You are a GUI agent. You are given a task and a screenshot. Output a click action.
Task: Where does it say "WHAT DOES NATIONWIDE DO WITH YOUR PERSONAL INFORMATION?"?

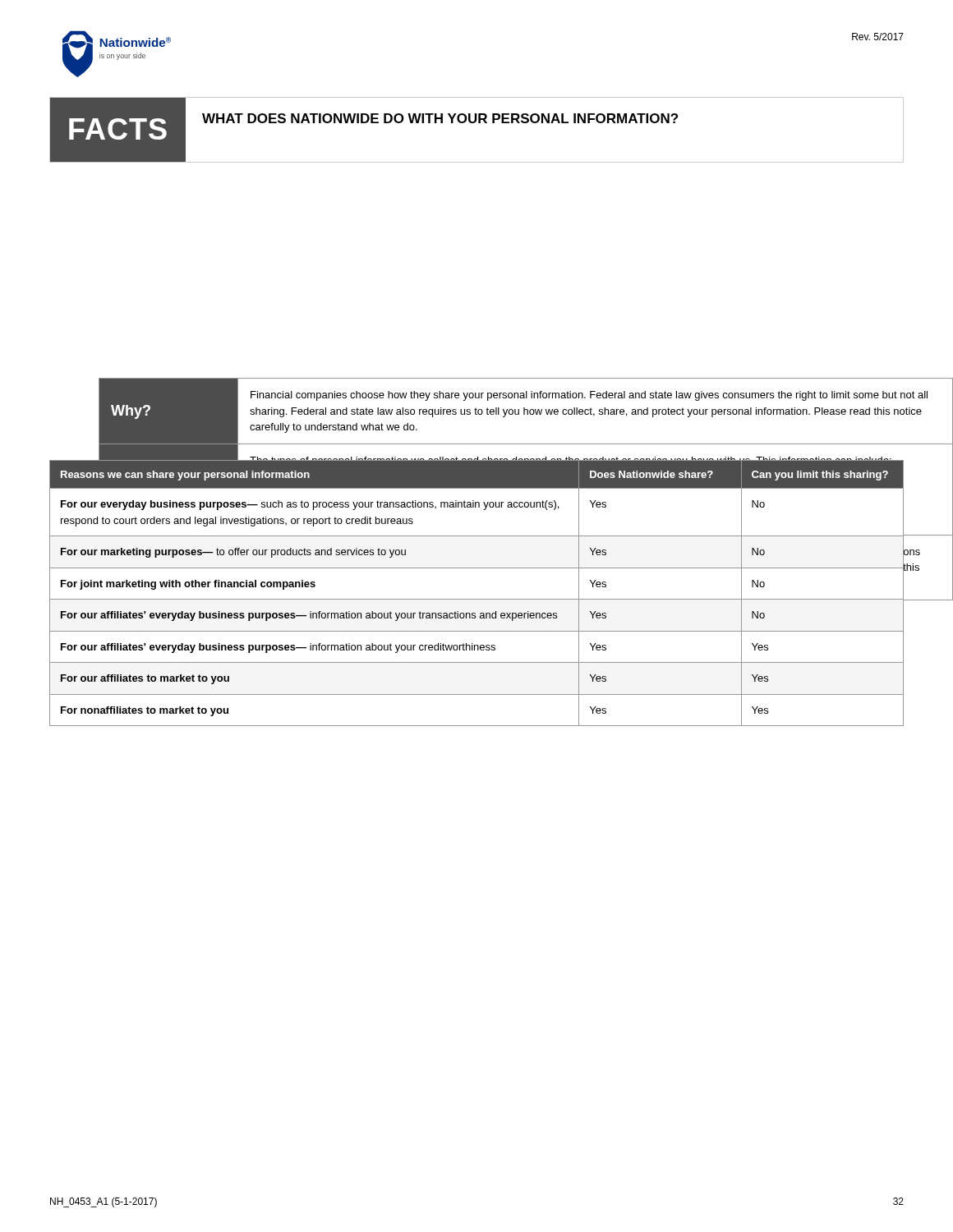click(440, 119)
